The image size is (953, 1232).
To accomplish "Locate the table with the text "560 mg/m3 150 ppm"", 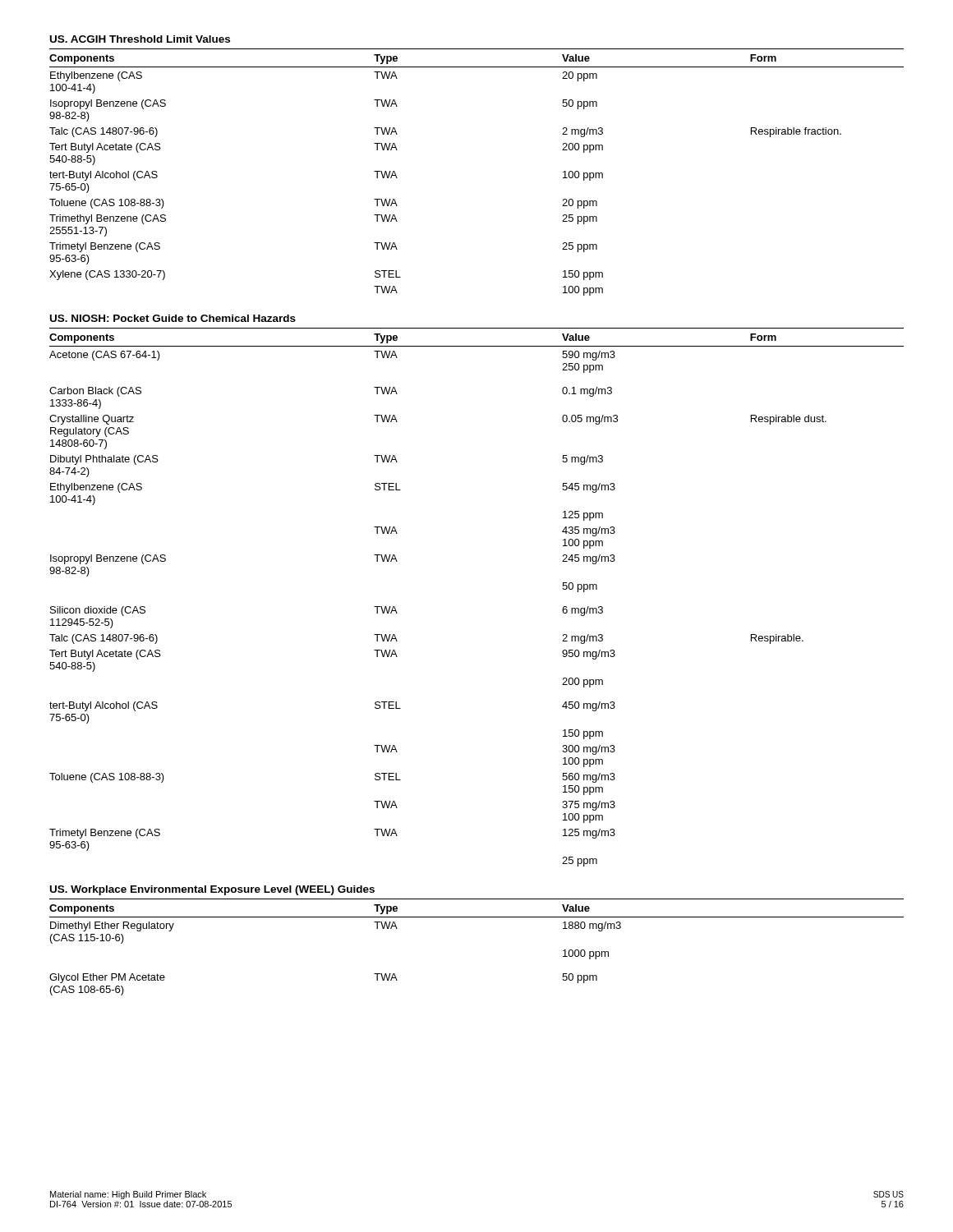I will 476,598.
